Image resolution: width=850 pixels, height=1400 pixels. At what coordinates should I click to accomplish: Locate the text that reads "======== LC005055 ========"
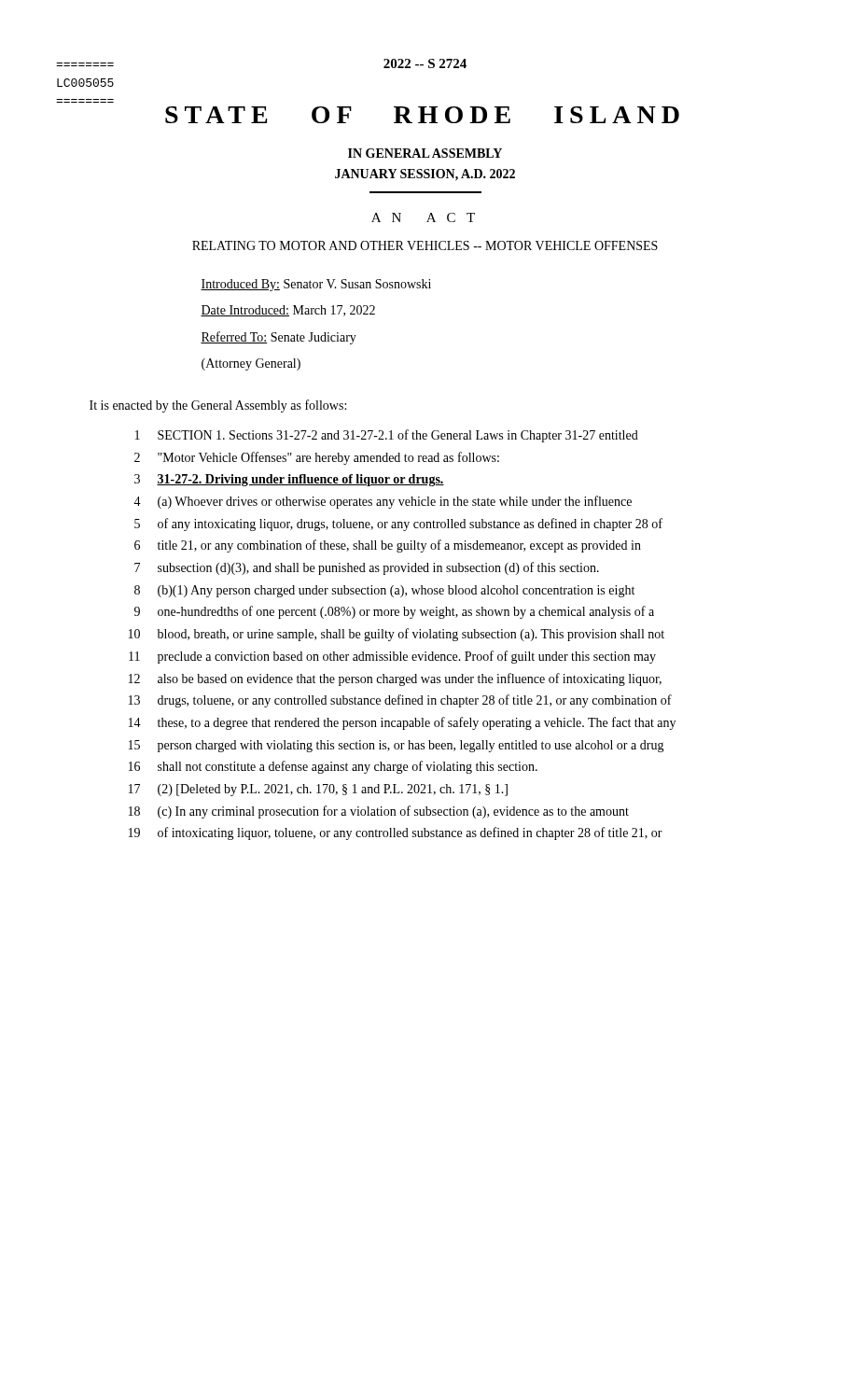tap(85, 83)
